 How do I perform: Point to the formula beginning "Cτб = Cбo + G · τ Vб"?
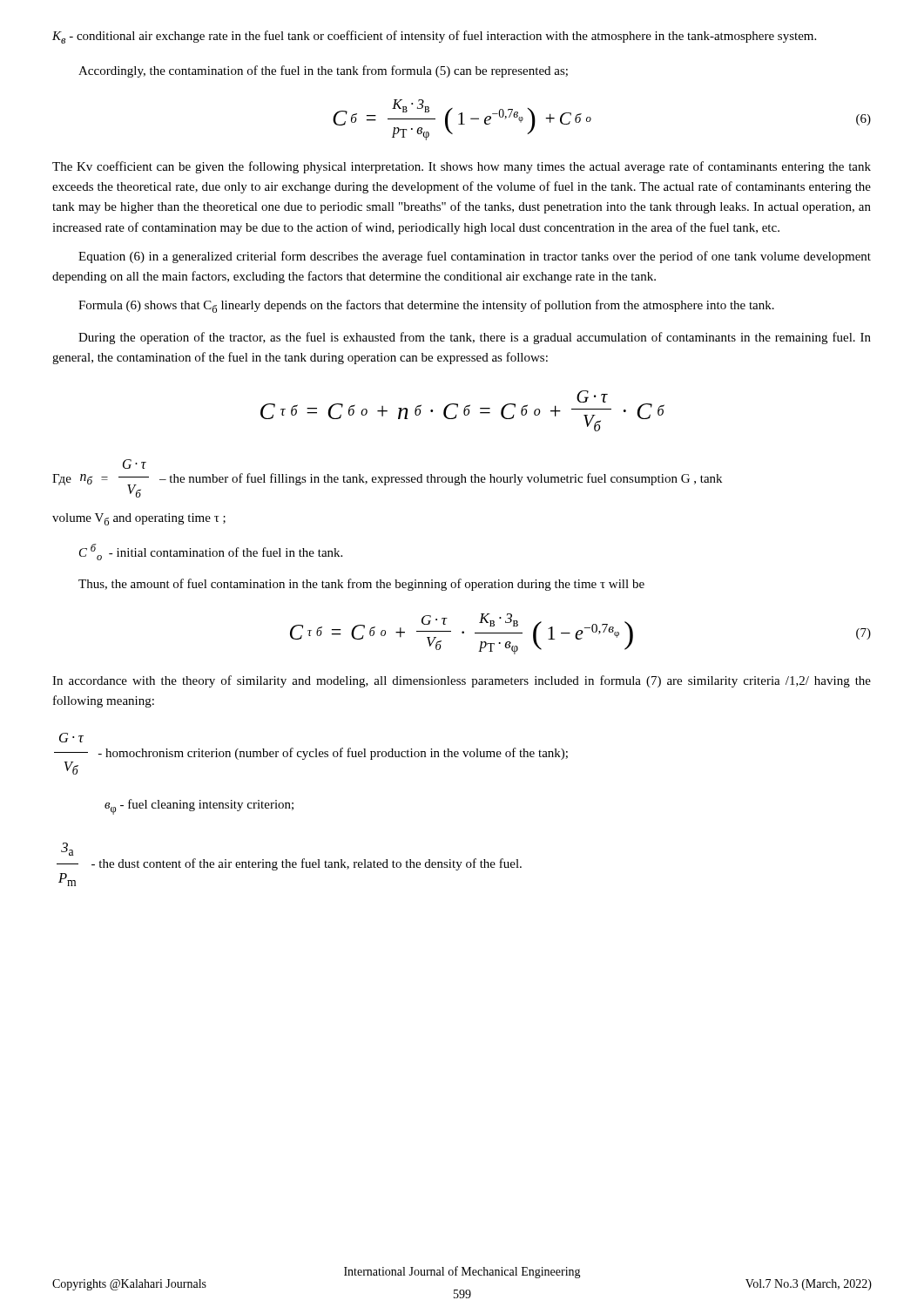[462, 633]
